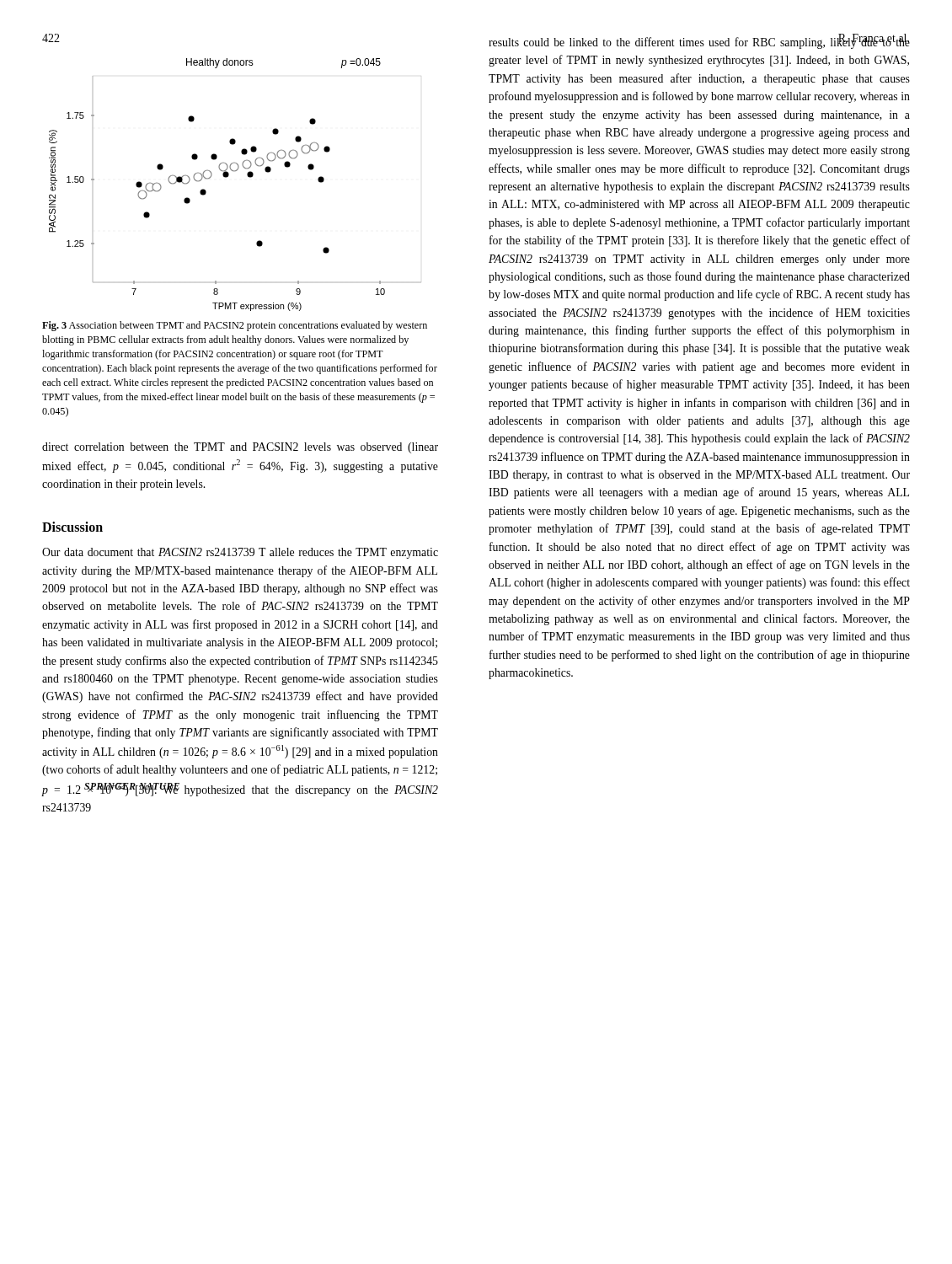Select the text block starting "results could be linked to the"
The image size is (952, 1264).
pos(699,358)
